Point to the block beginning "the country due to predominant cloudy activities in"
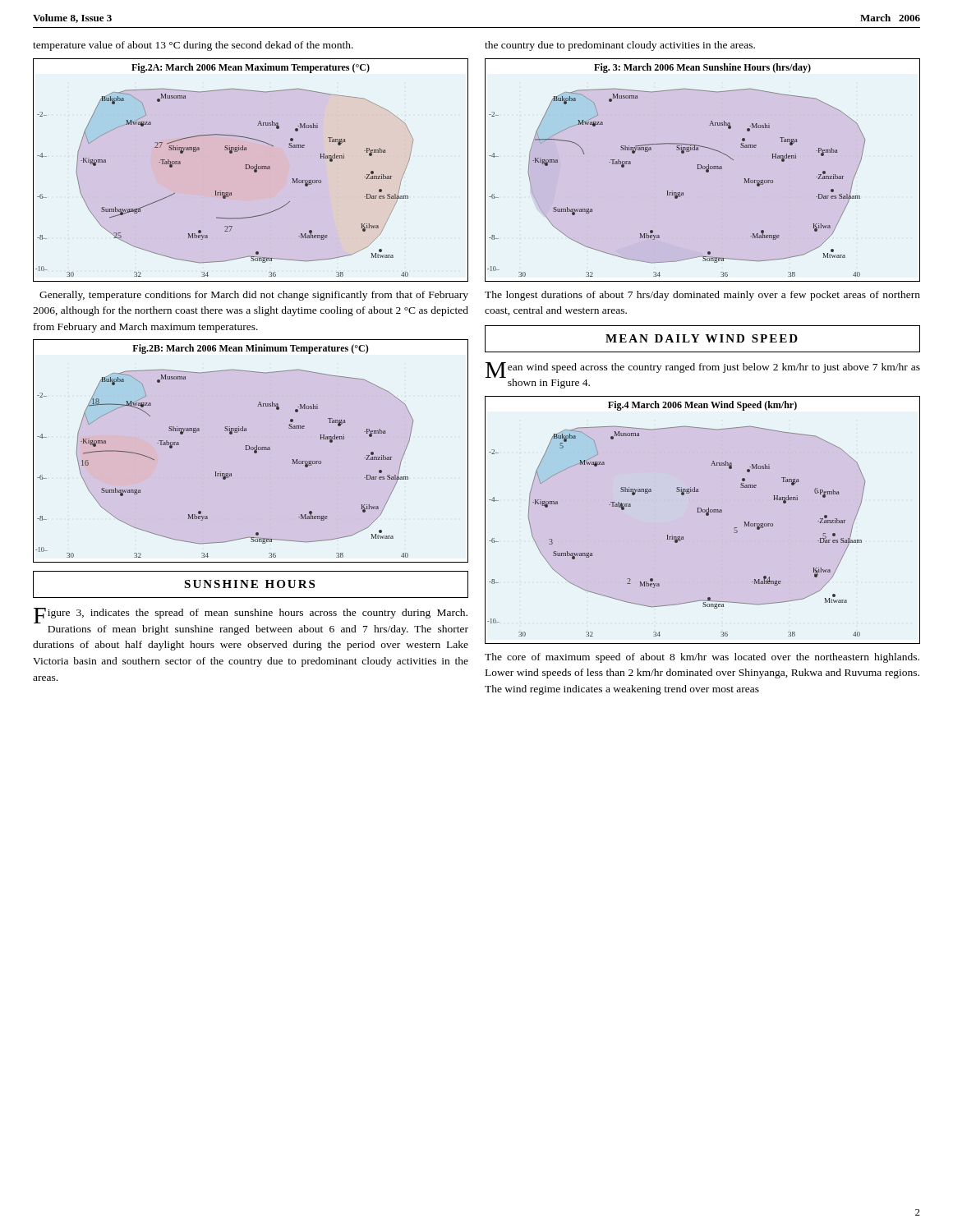 pyautogui.click(x=620, y=45)
